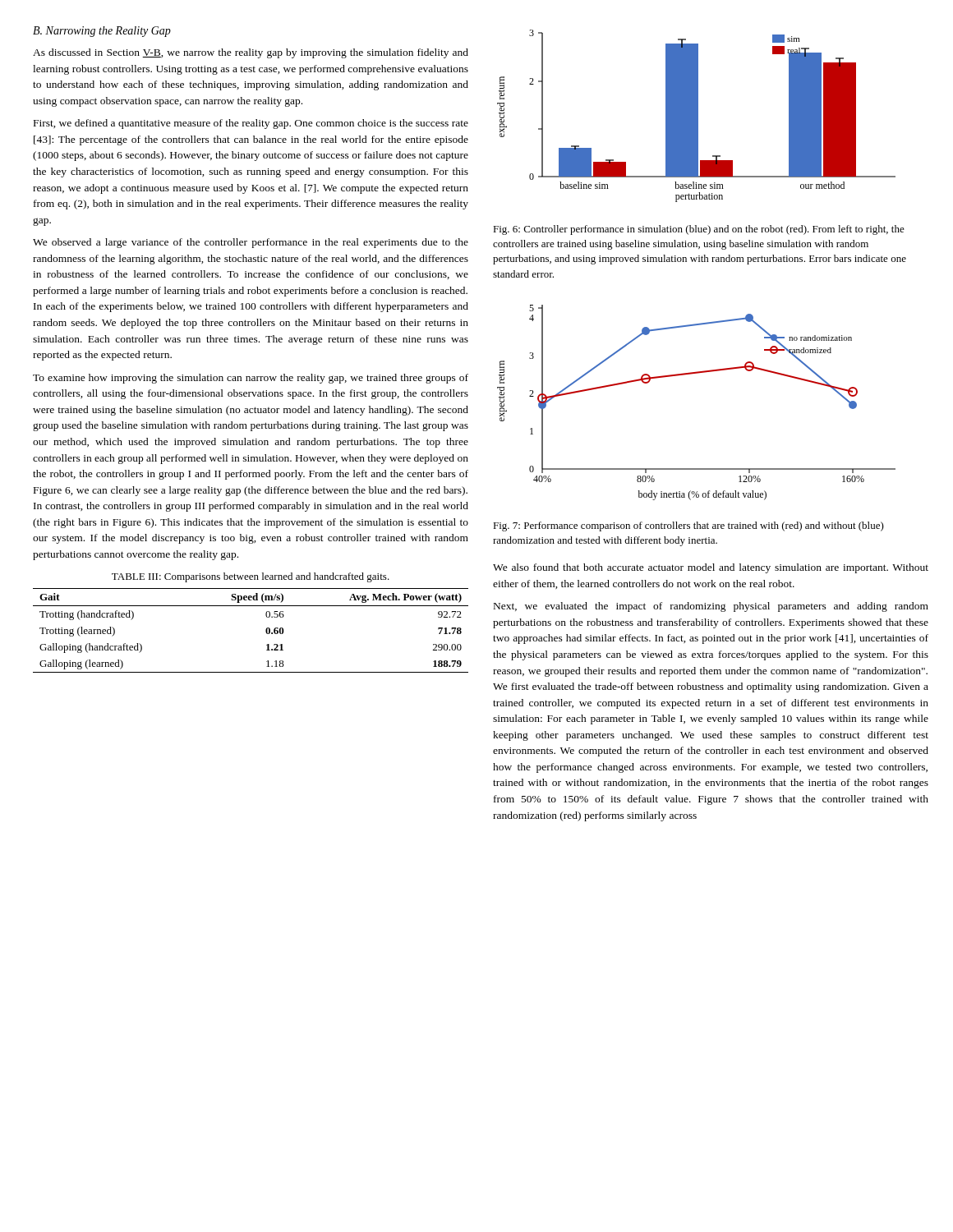
Task: Locate the text block starting "We also found that"
Action: tap(711, 575)
